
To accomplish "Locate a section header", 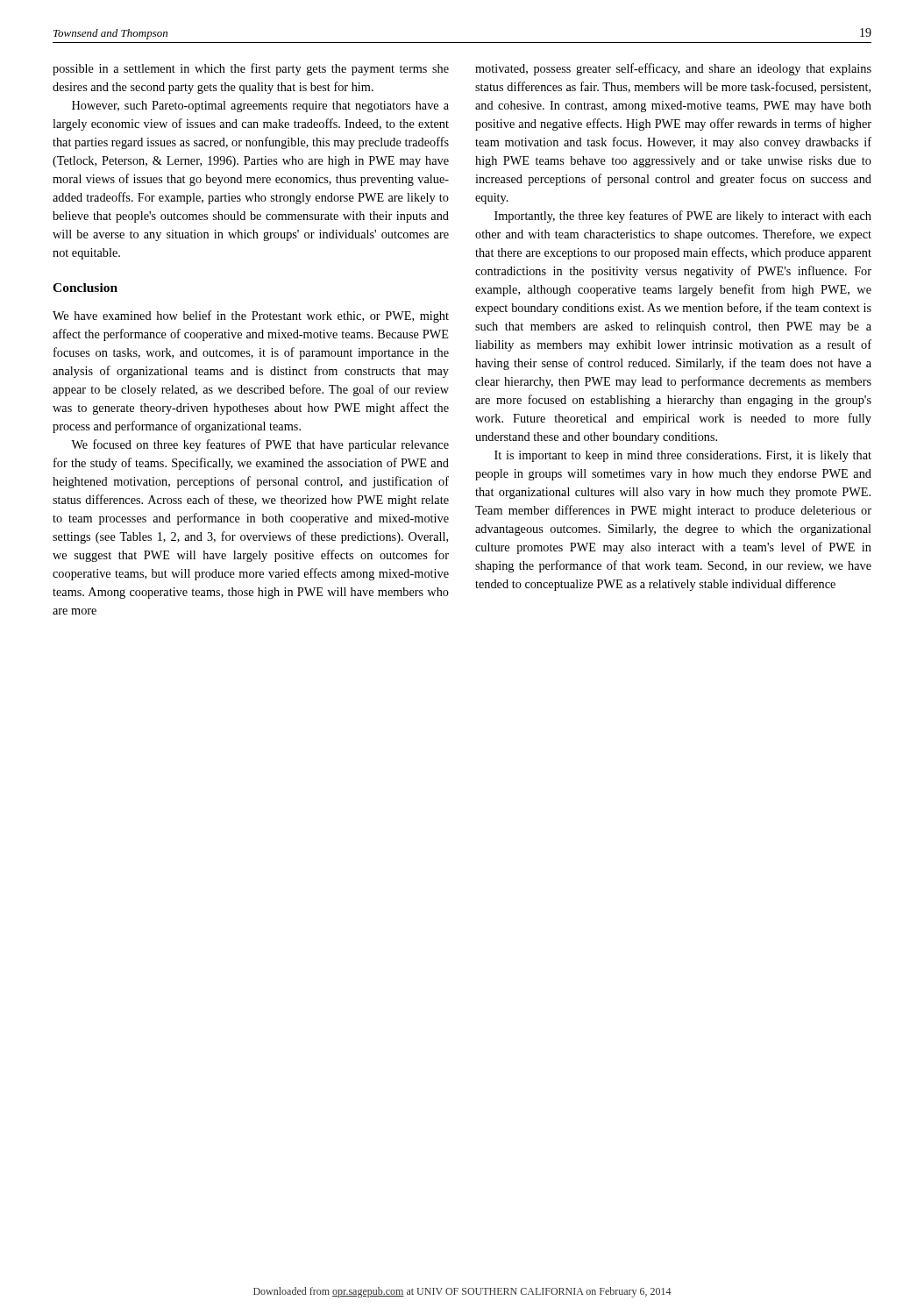I will 85,287.
